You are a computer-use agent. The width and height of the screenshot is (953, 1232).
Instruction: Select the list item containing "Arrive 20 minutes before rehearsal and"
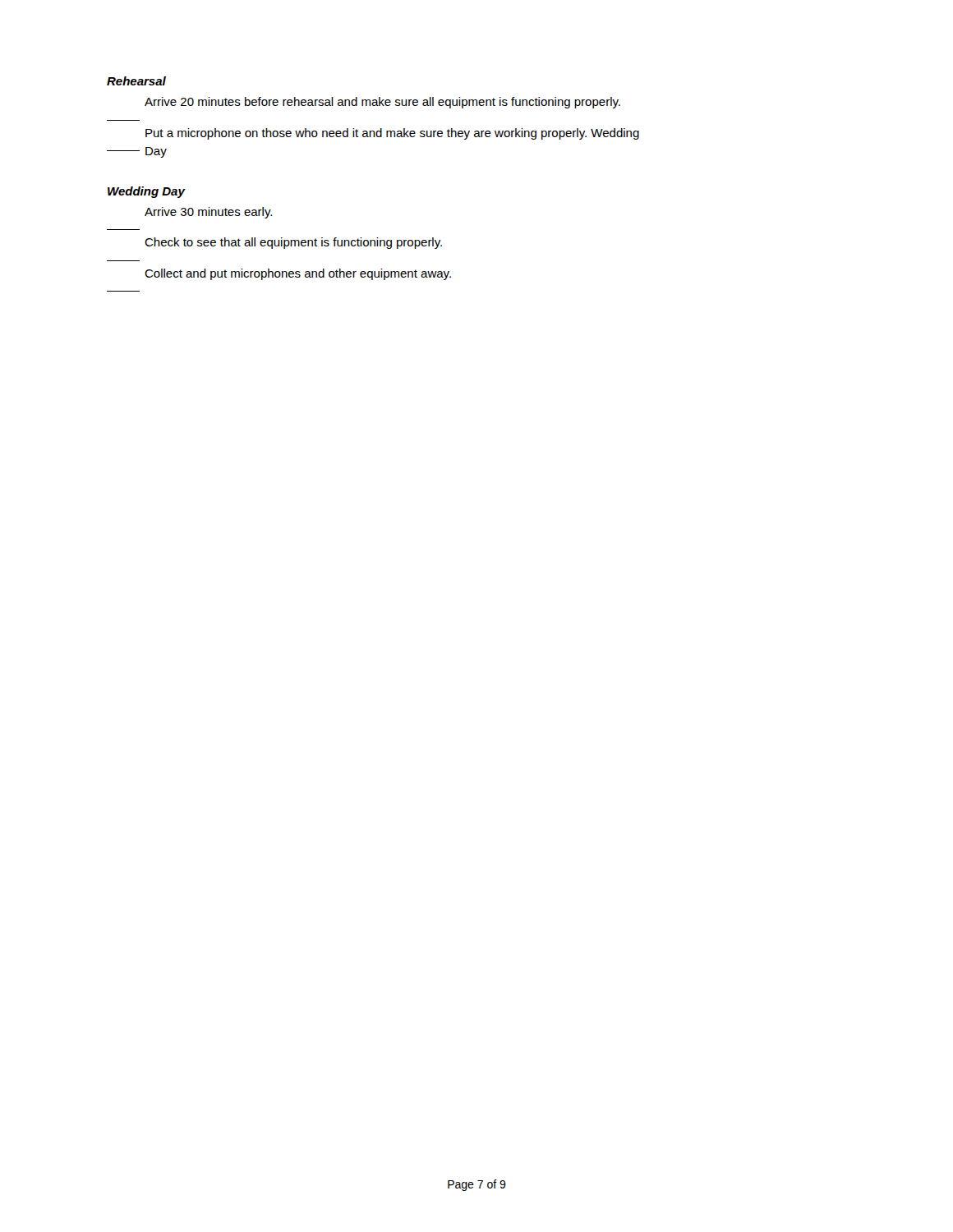click(476, 107)
